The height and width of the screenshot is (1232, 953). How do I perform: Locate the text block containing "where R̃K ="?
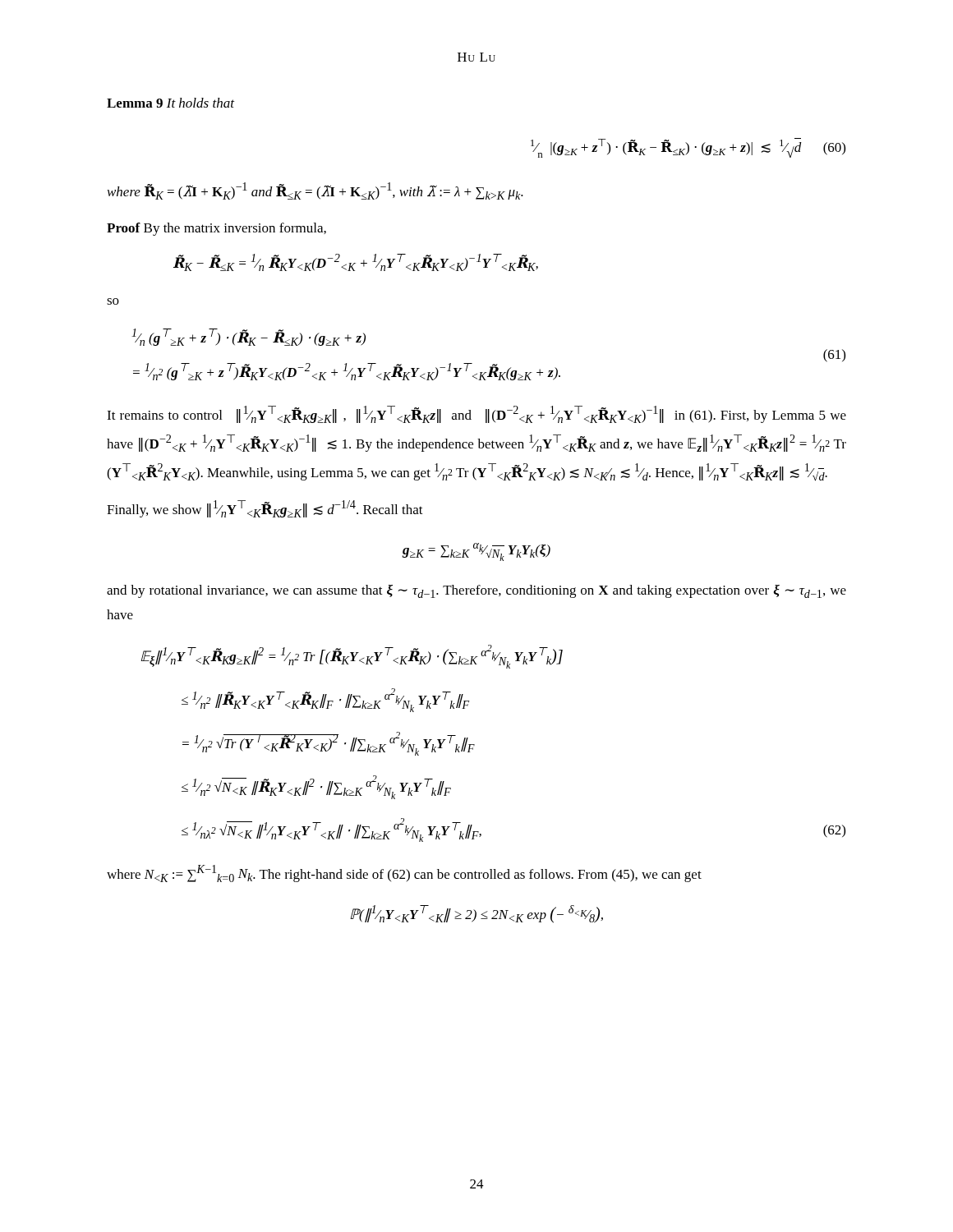pyautogui.click(x=315, y=191)
